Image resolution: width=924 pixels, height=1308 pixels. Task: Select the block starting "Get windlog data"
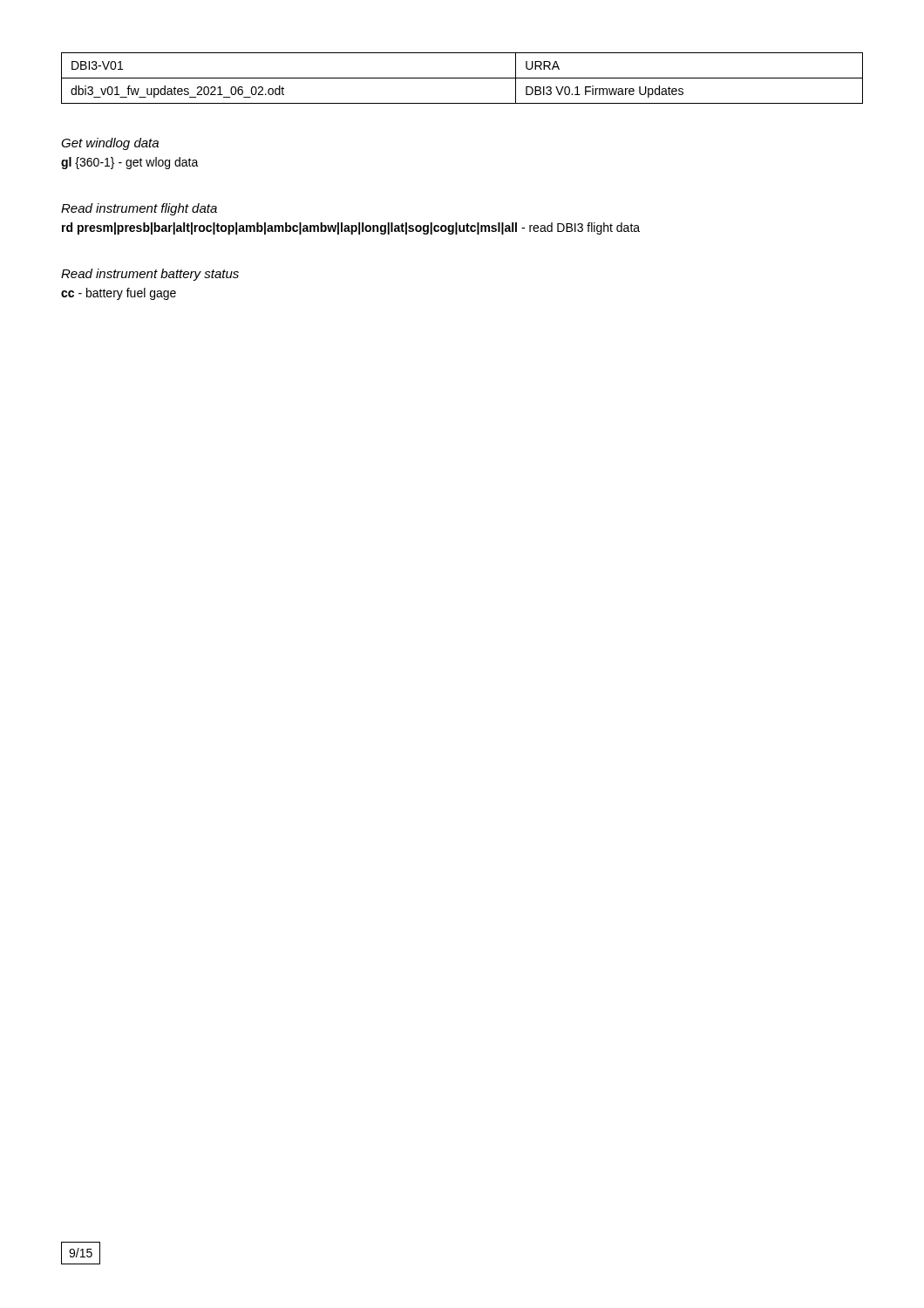coord(110,143)
